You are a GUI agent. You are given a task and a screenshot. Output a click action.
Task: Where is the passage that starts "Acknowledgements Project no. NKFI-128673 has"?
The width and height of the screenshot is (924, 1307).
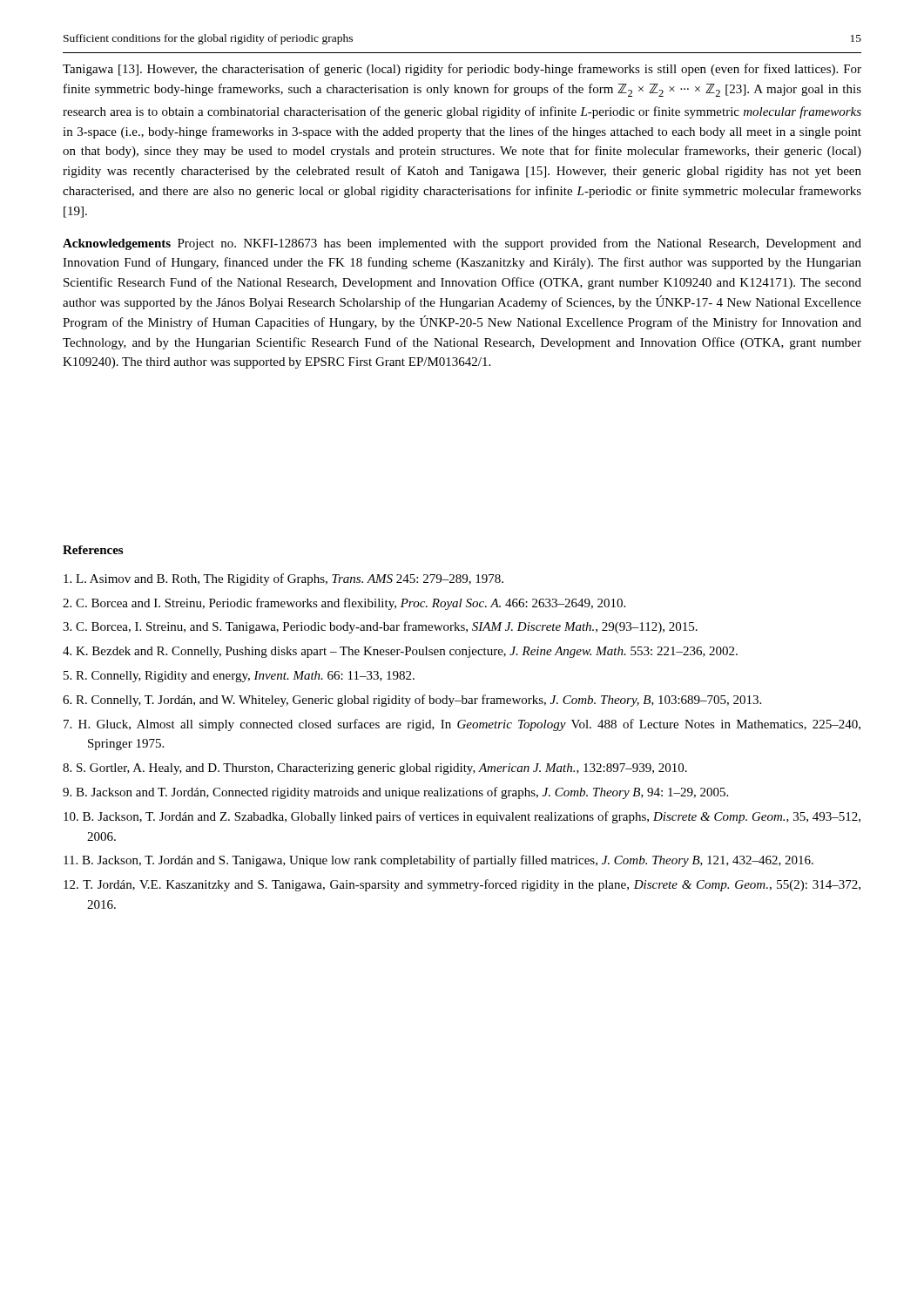point(462,303)
